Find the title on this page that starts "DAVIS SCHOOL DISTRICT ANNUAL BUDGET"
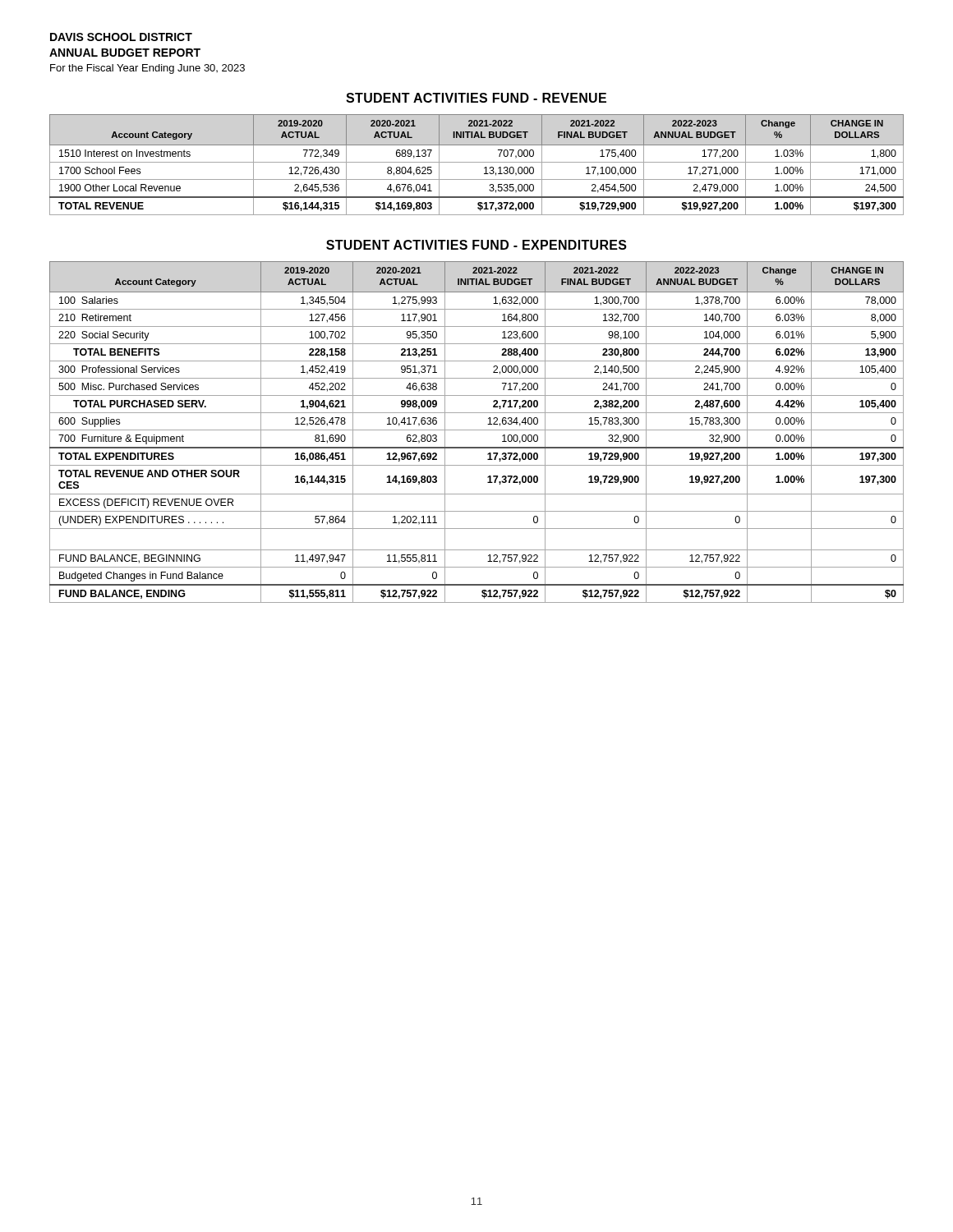The width and height of the screenshot is (953, 1232). pos(121,37)
